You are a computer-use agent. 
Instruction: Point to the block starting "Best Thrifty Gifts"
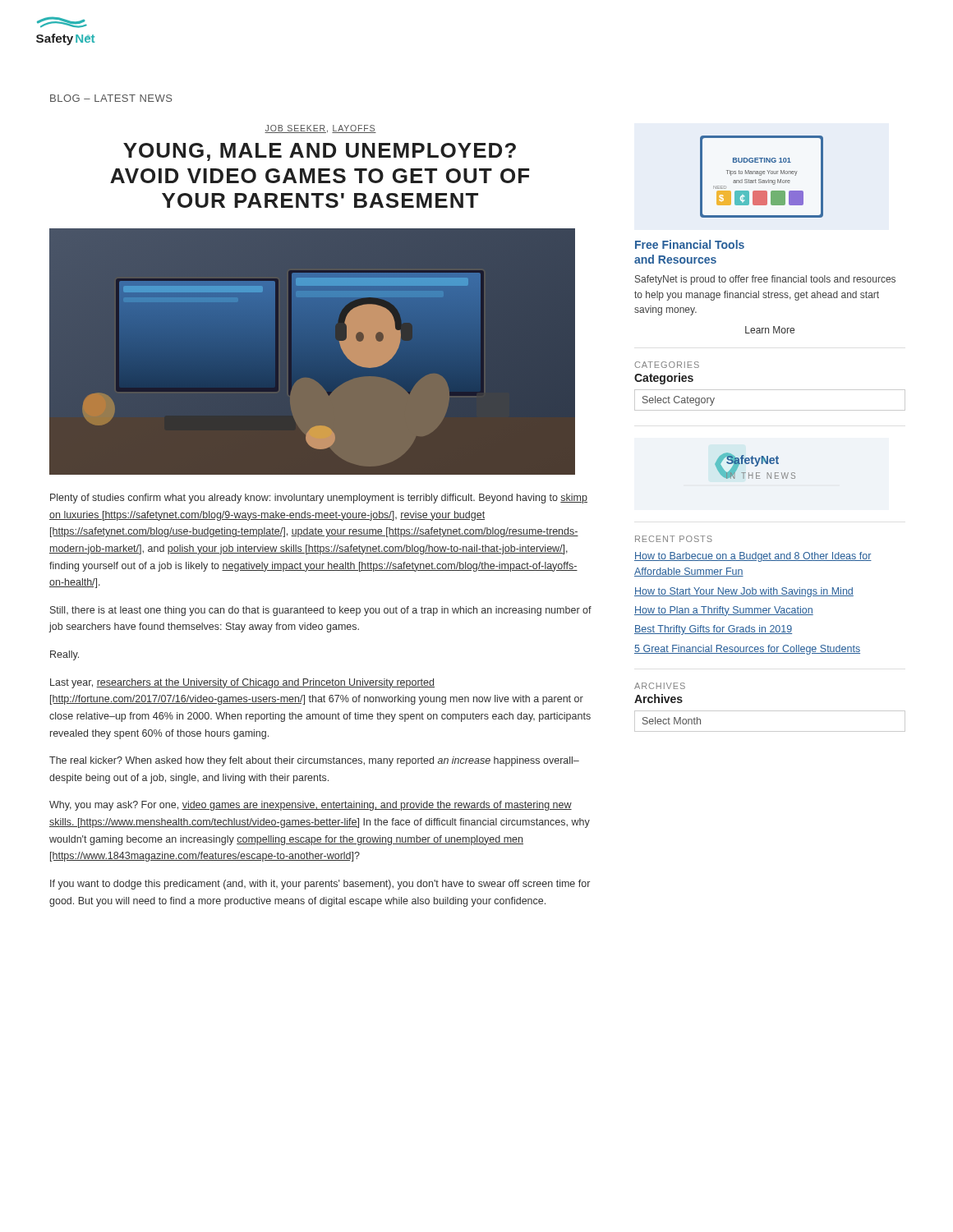713,629
